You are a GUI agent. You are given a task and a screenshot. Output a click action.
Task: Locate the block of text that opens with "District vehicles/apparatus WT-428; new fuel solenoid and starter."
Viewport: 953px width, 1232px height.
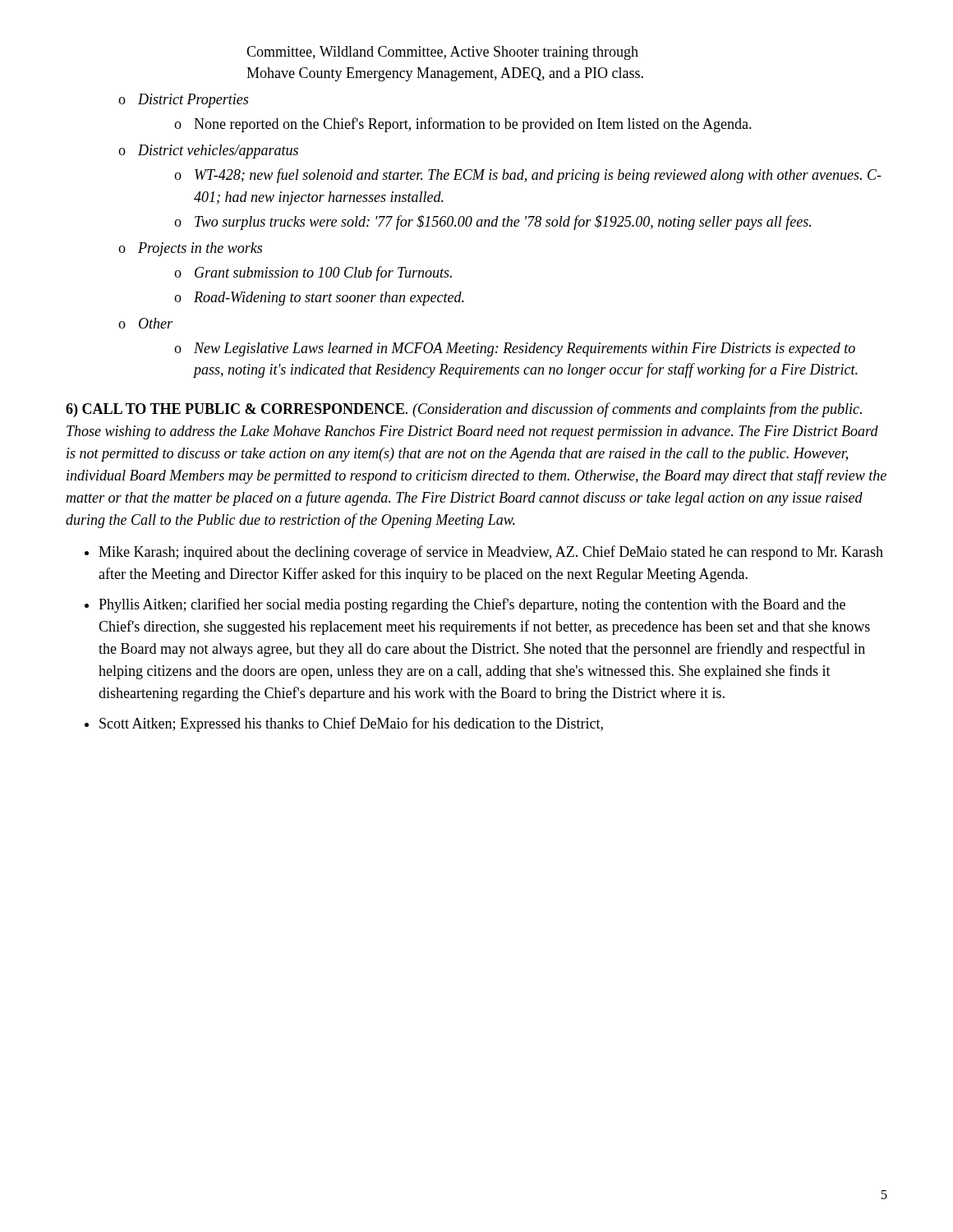coord(513,187)
